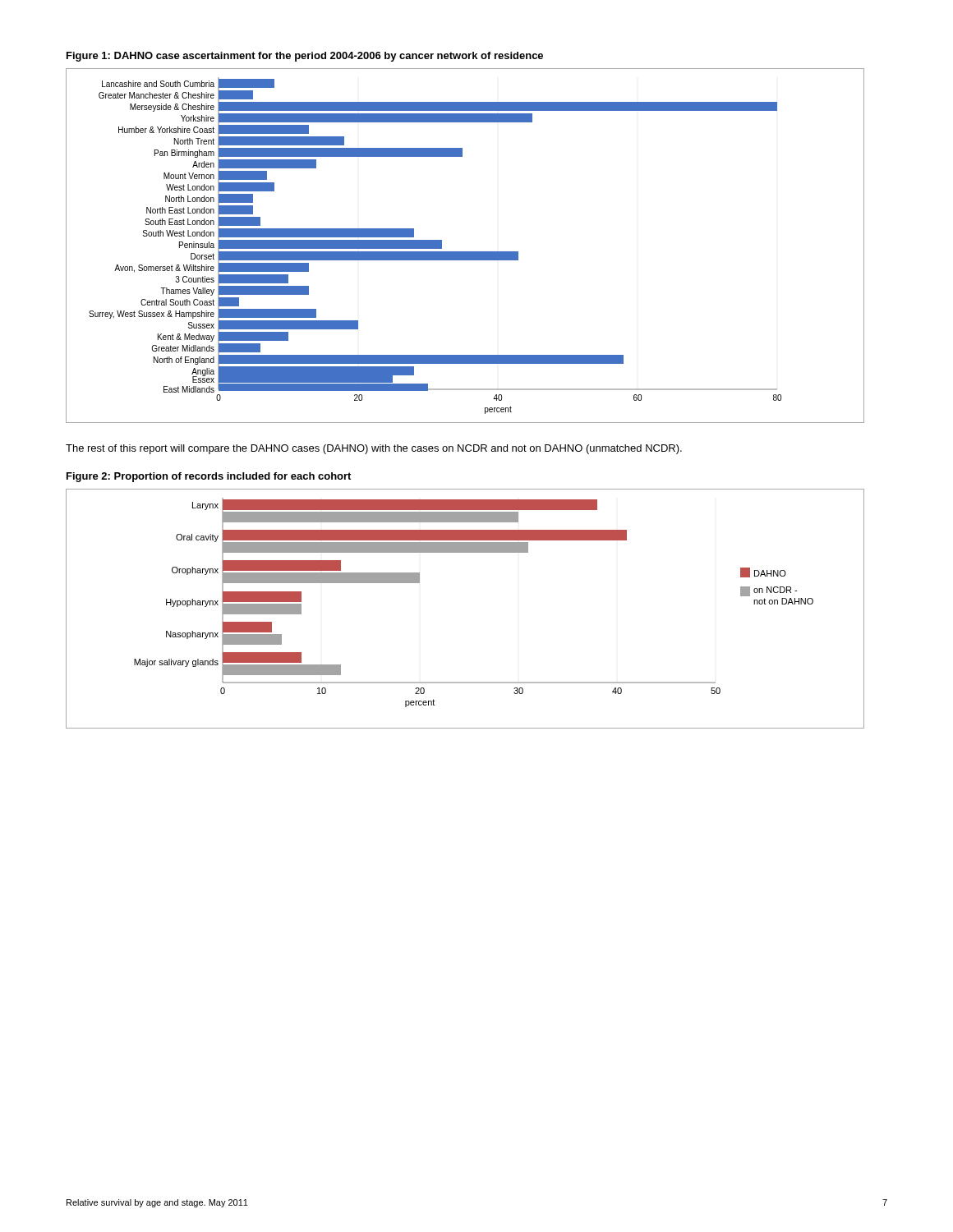This screenshot has width=953, height=1232.
Task: Find the block on this page that starts "The rest of this report will"
Action: click(374, 448)
